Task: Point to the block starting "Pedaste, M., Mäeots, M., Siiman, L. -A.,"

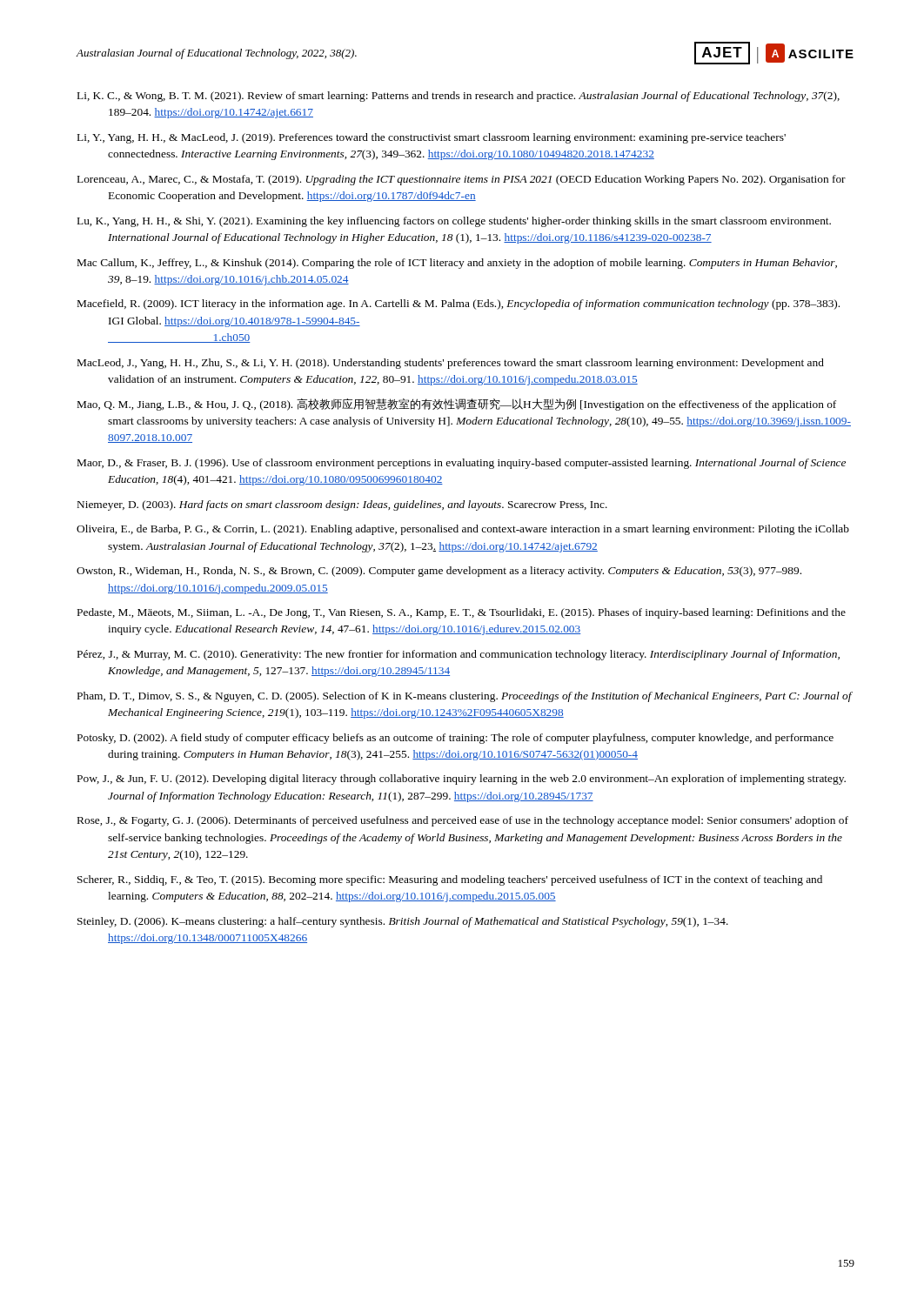Action: (461, 620)
